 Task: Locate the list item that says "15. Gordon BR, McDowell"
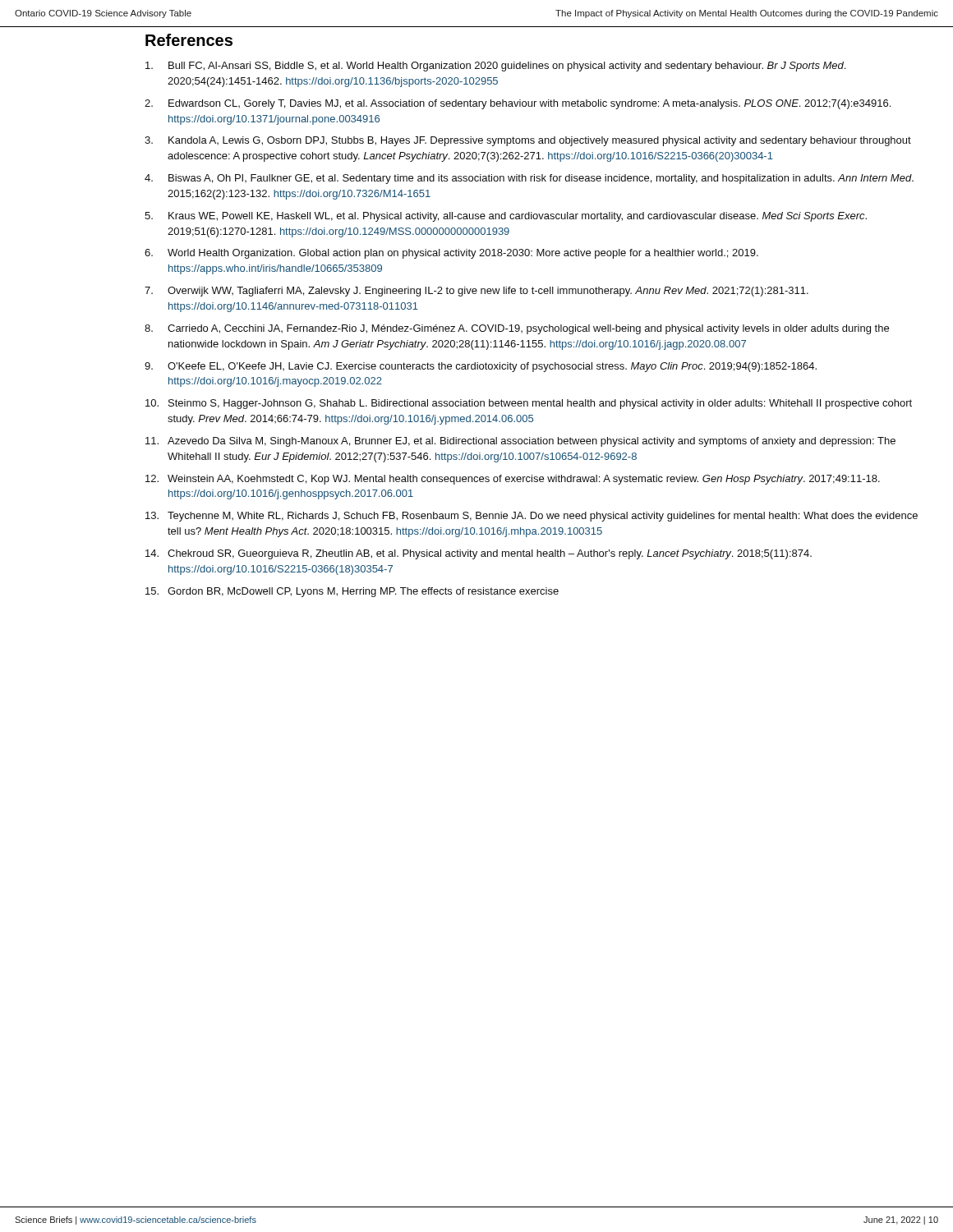pos(537,591)
